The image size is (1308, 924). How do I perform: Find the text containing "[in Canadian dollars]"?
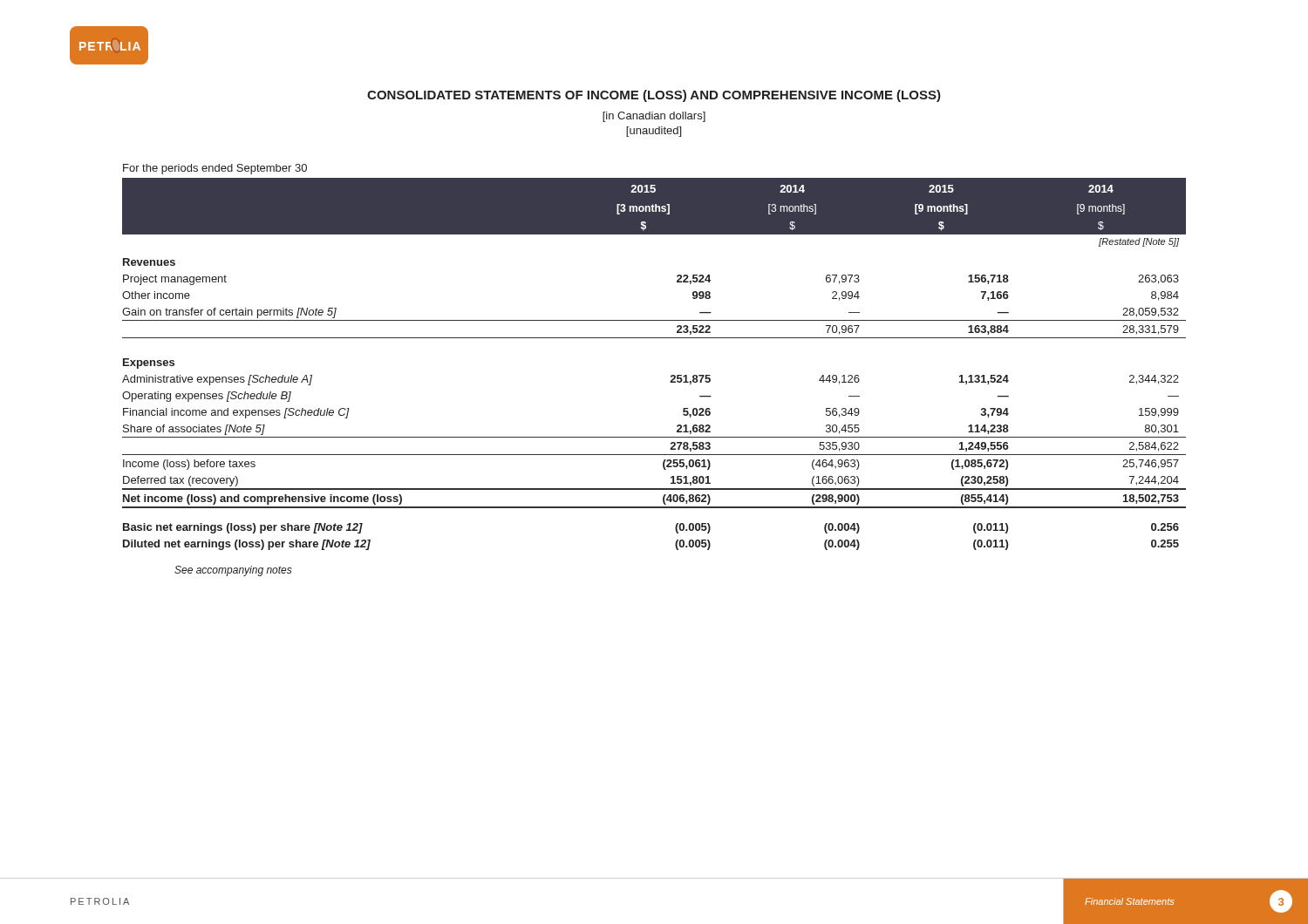pyautogui.click(x=654, y=116)
